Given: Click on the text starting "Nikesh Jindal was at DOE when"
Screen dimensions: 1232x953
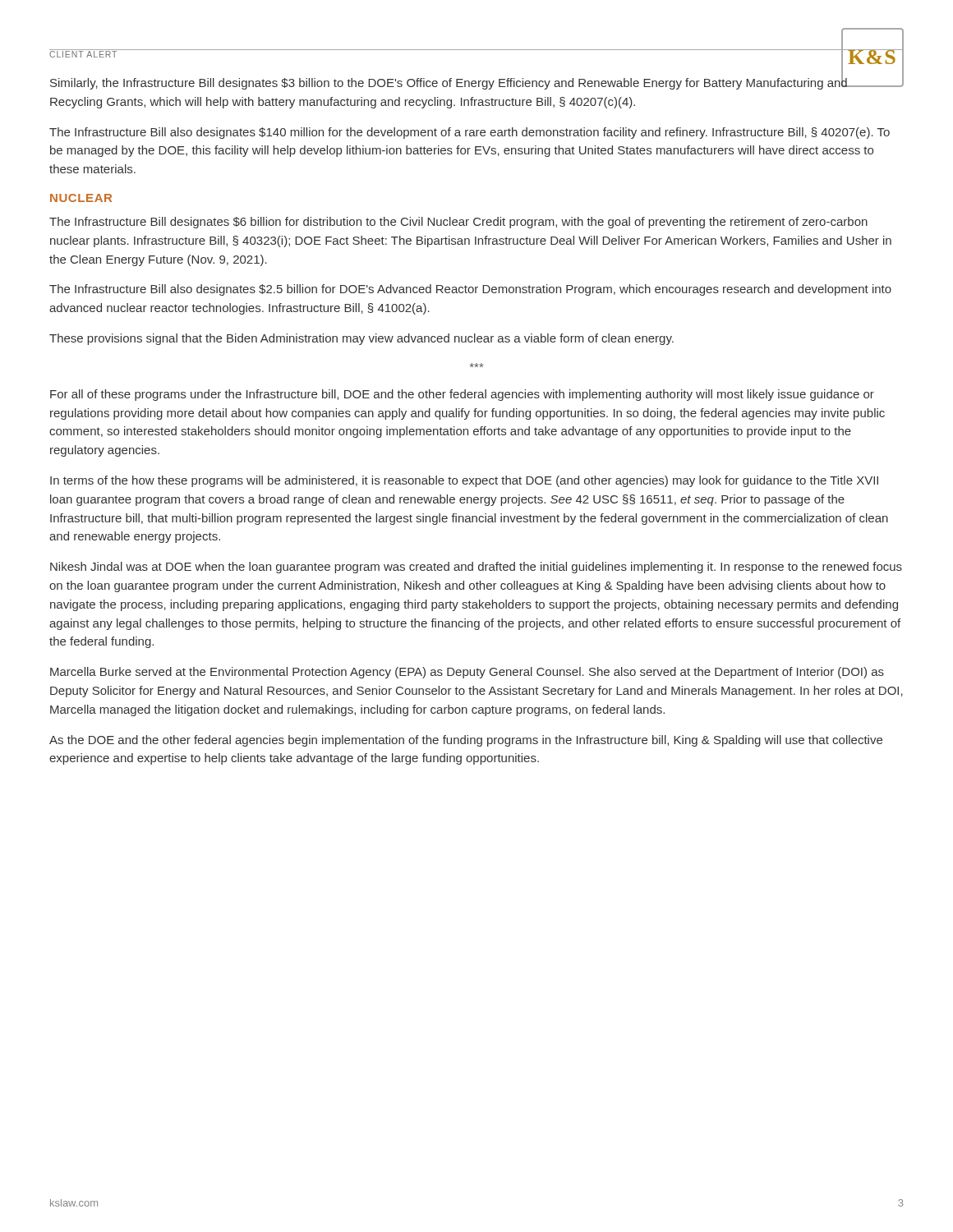Looking at the screenshot, I should (x=476, y=604).
